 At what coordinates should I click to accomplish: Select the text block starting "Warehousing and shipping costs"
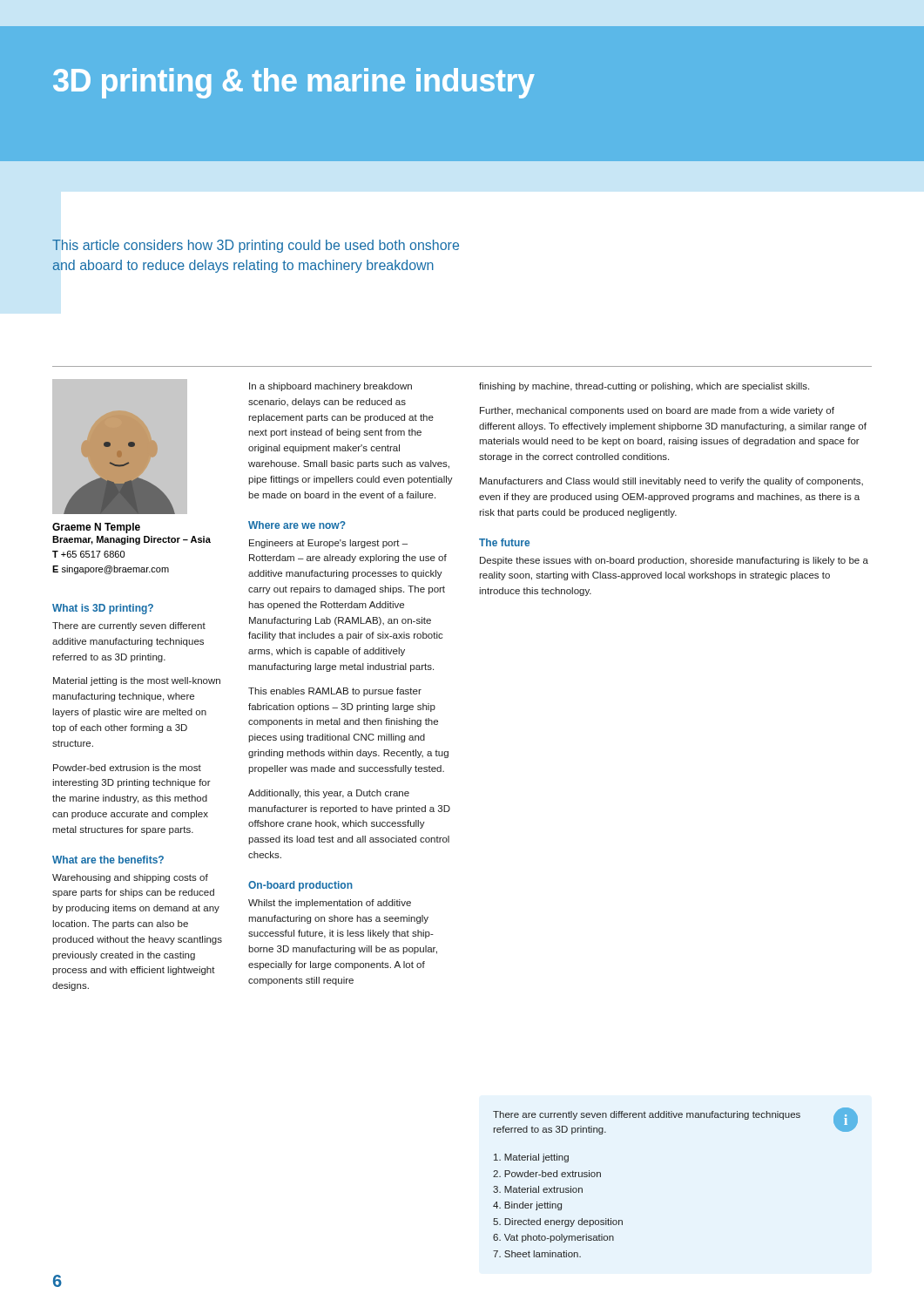(x=137, y=931)
